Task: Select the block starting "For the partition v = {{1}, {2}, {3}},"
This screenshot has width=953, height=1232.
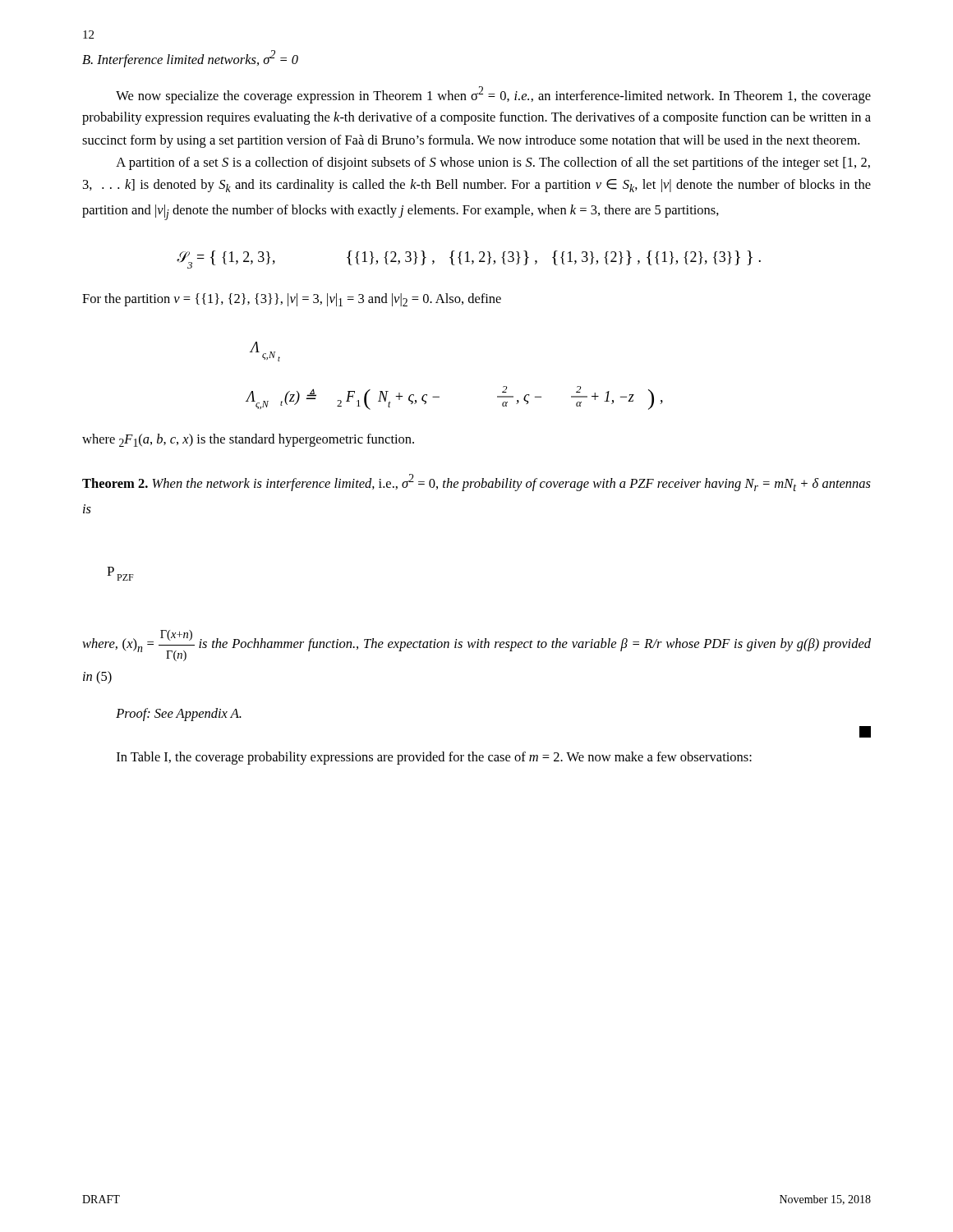Action: [292, 300]
